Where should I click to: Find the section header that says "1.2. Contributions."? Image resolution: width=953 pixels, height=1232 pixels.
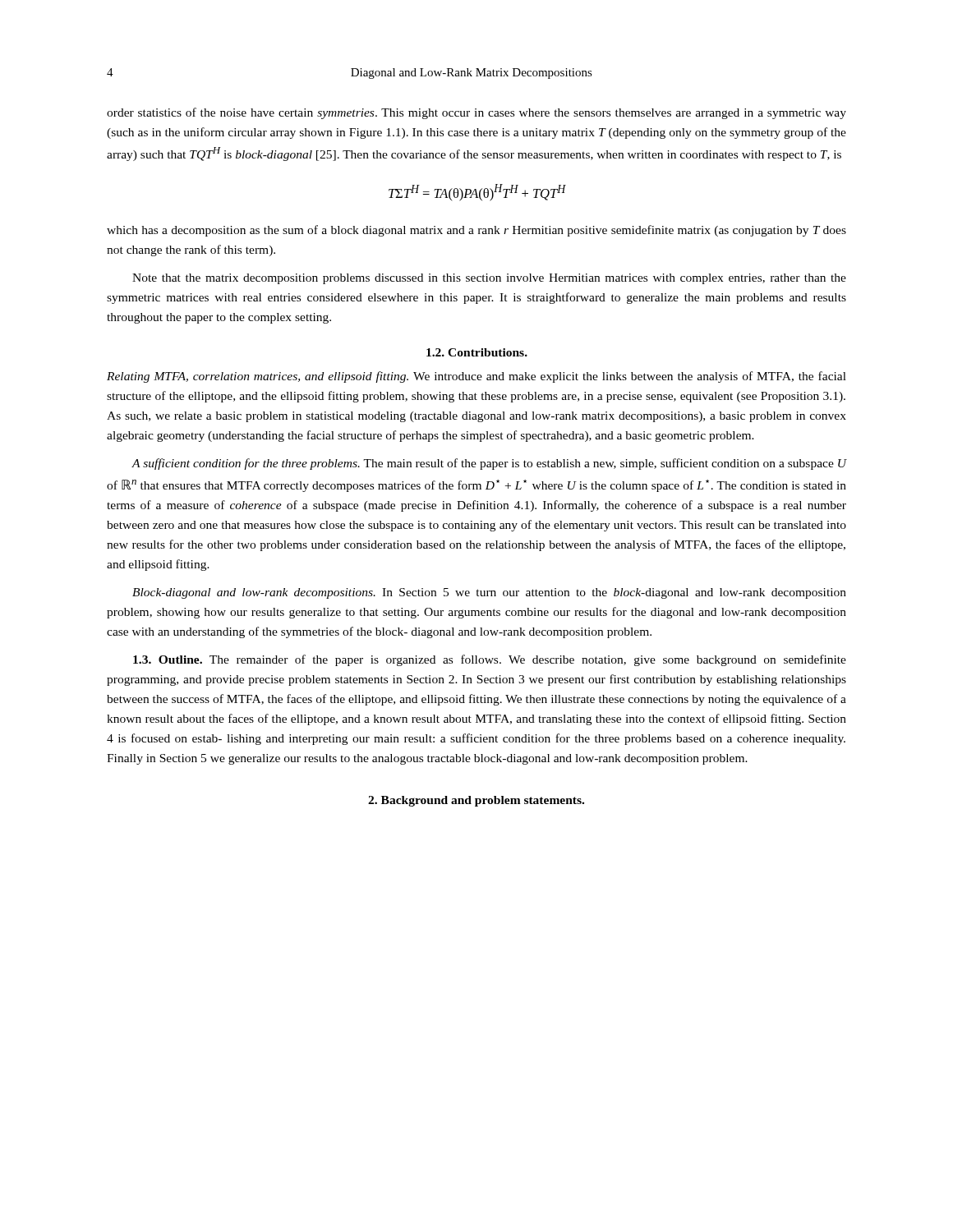[x=476, y=352]
